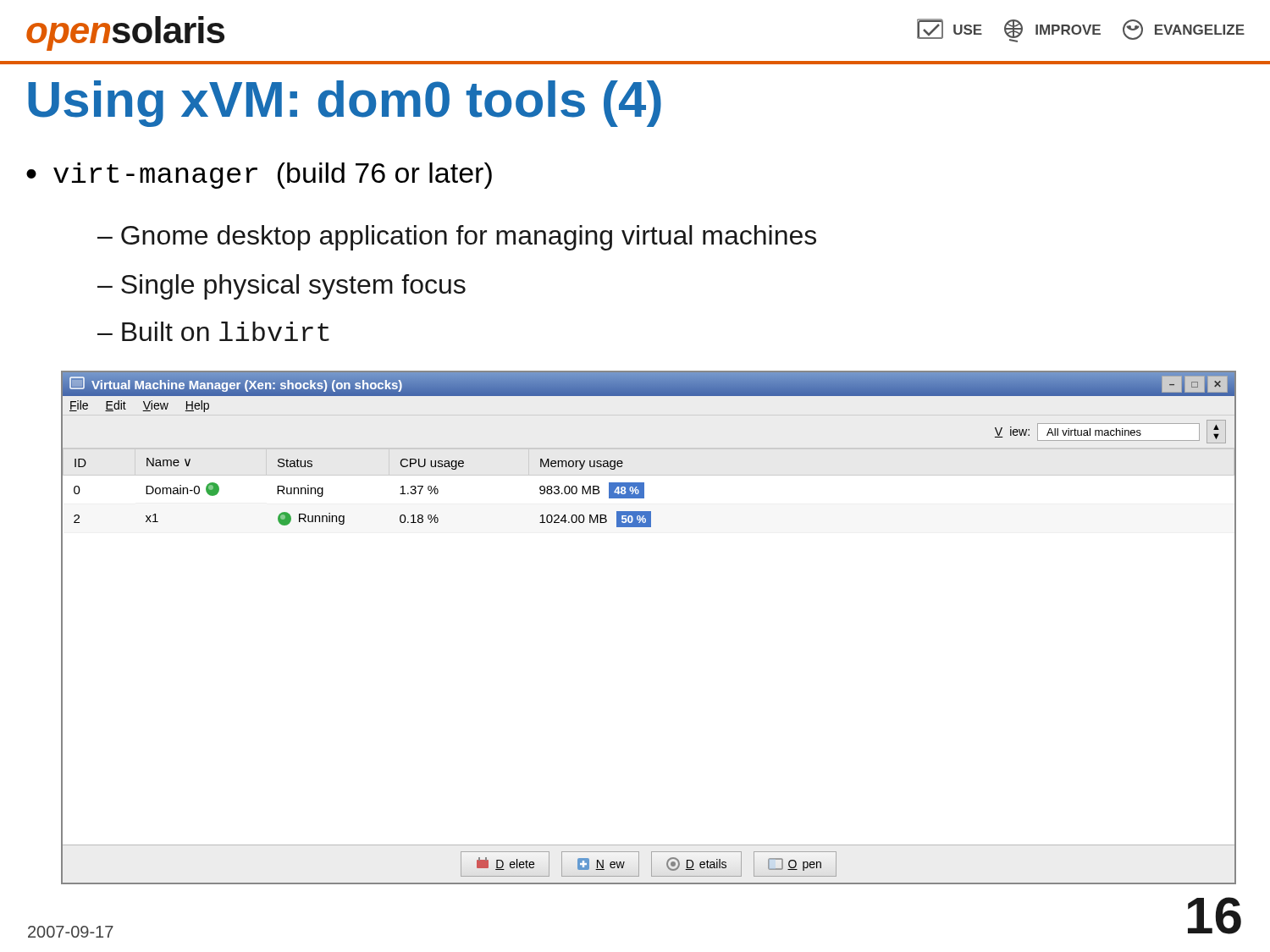Viewport: 1270px width, 952px height.
Task: Point to the region starting "– Single physical system focus"
Action: [282, 284]
